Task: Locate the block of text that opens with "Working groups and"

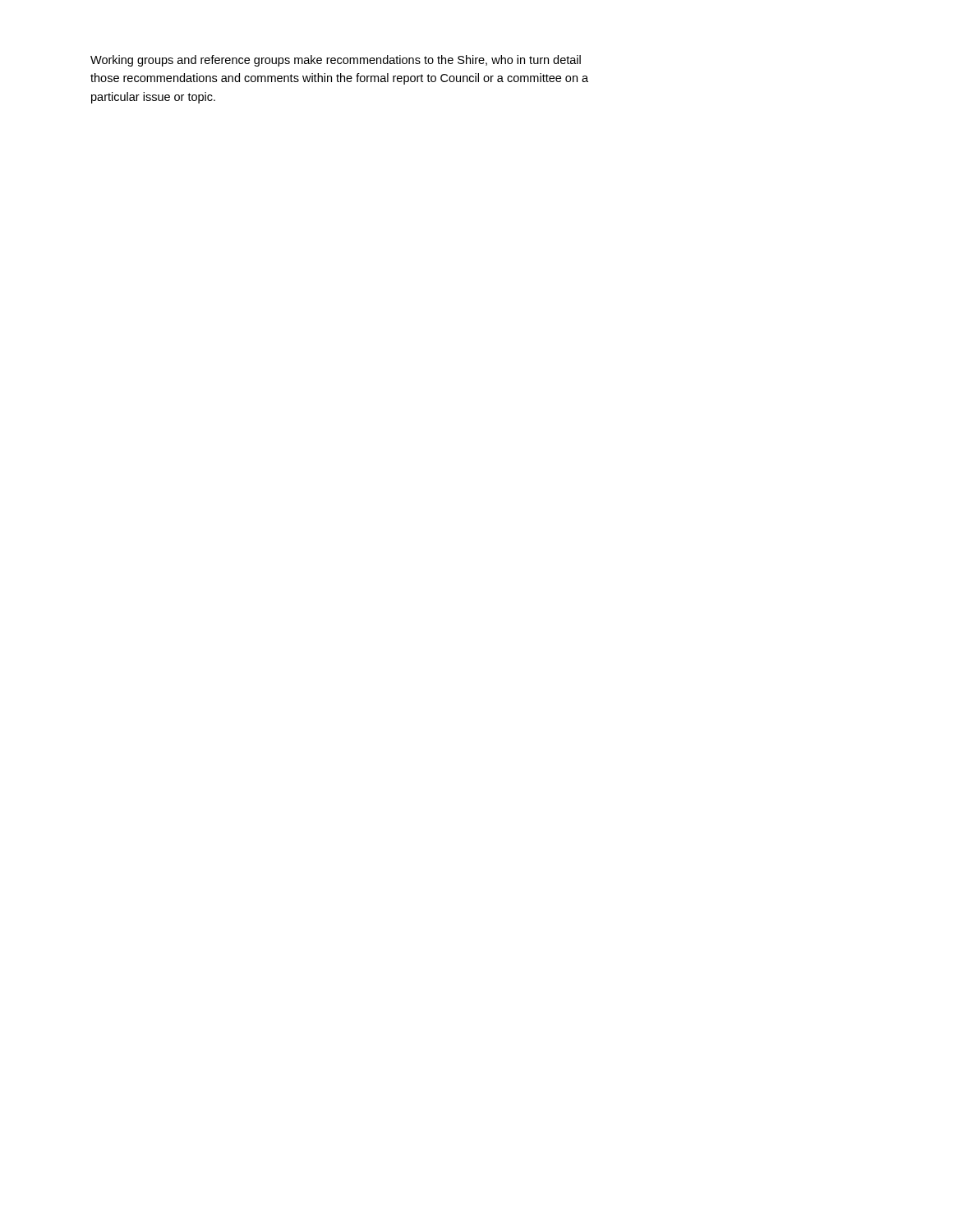Action: [339, 78]
